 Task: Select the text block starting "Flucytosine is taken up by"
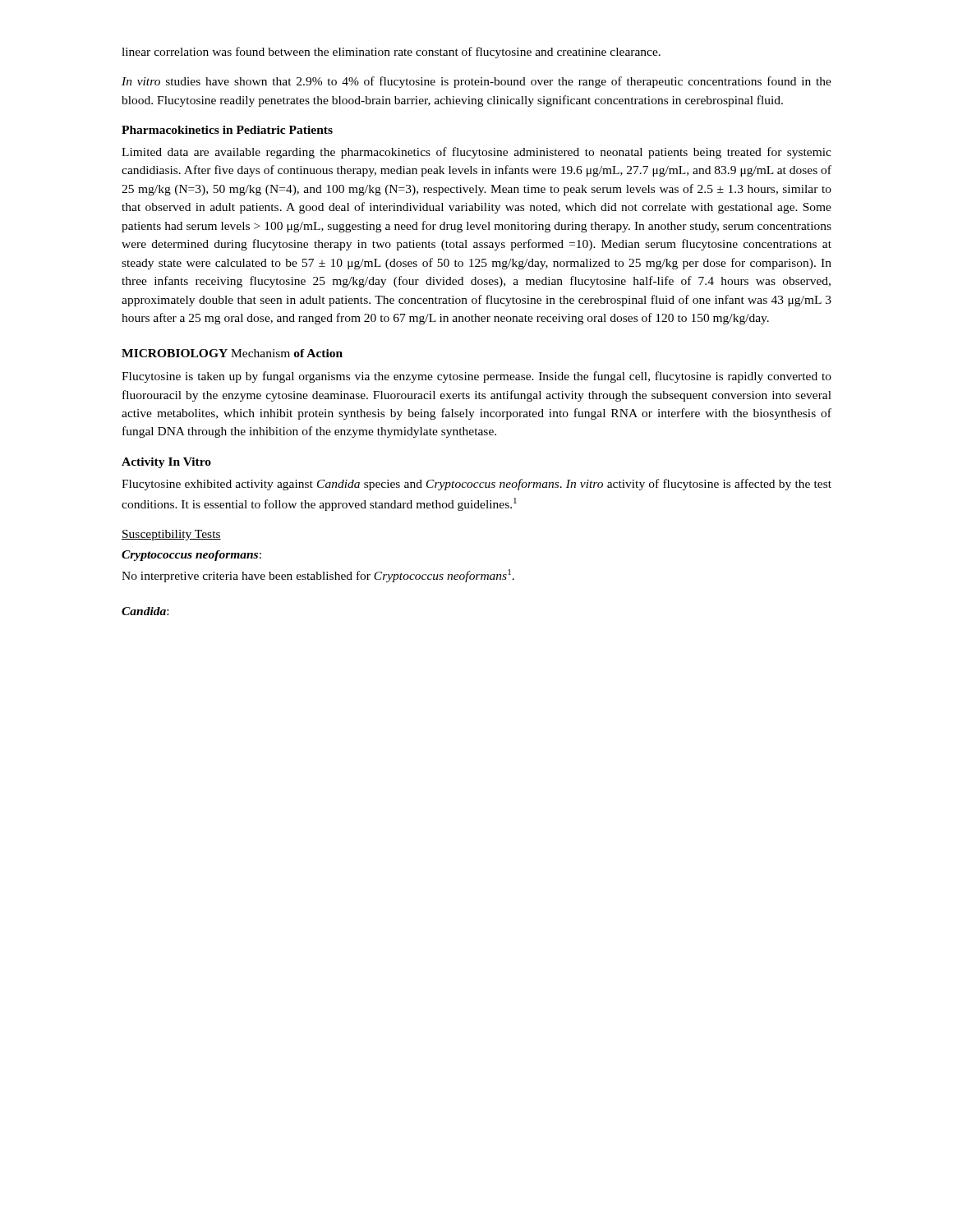(476, 404)
